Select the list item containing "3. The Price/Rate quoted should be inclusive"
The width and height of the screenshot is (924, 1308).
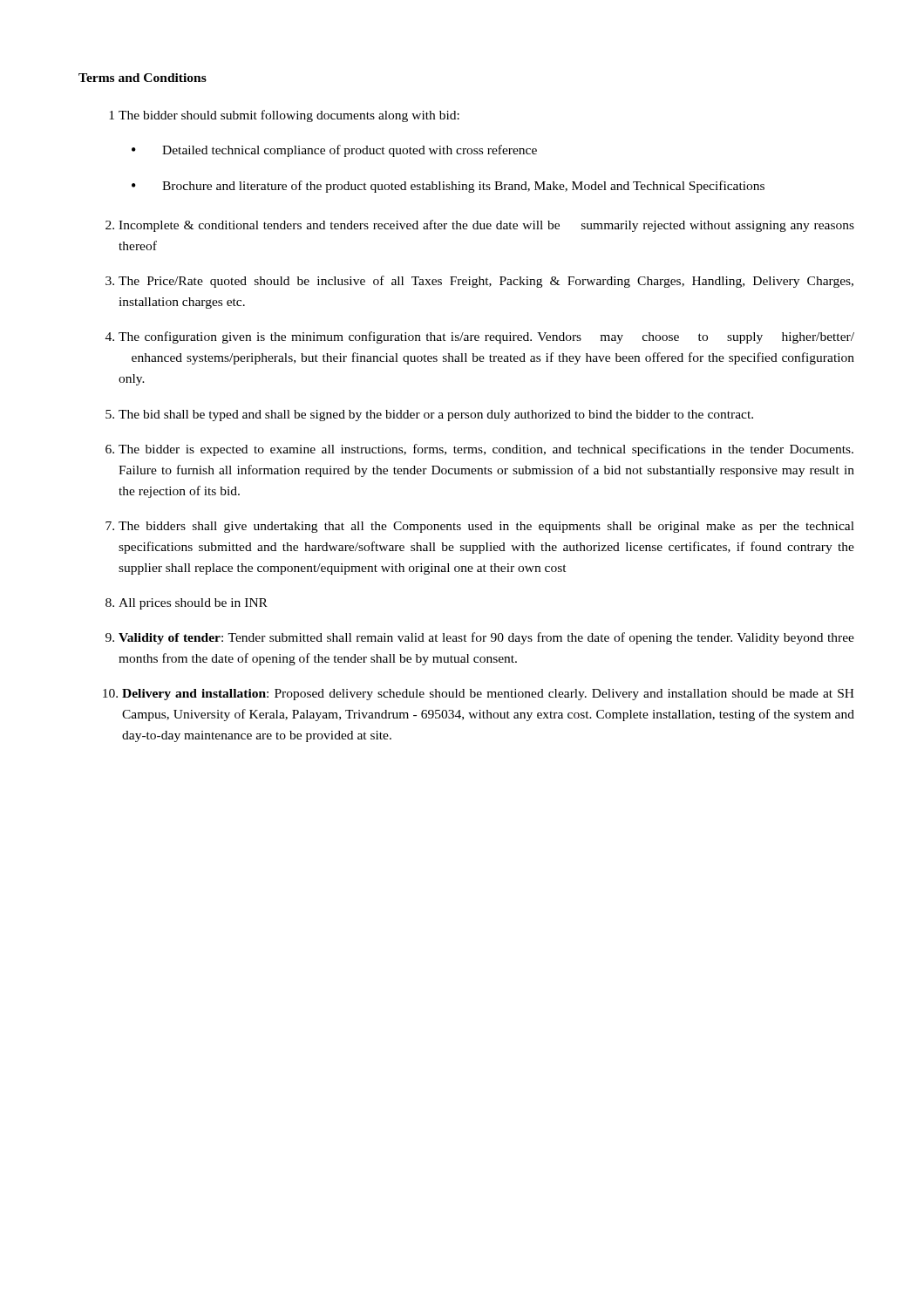coord(466,292)
